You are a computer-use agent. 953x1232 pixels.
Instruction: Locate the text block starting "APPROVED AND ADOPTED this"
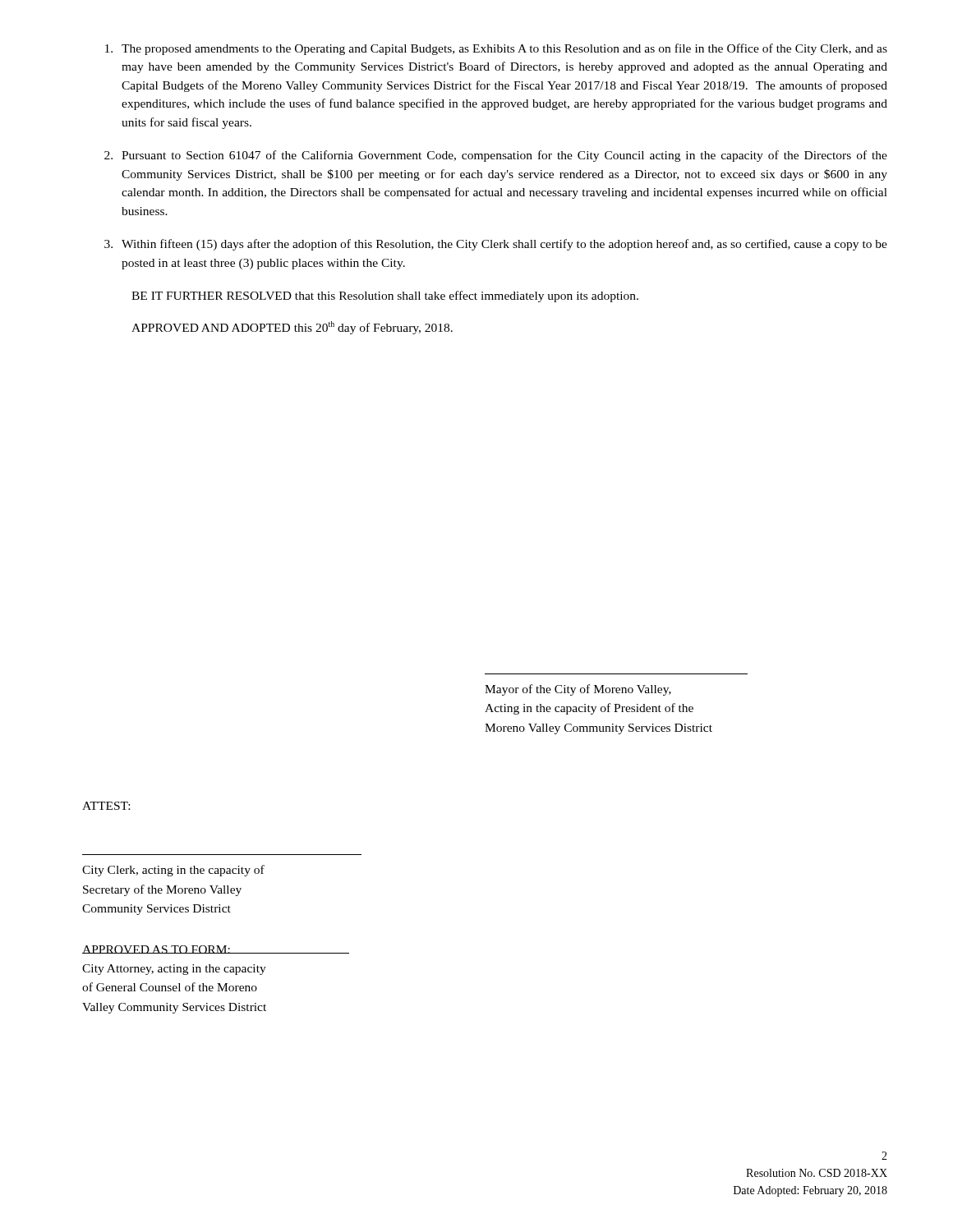(x=292, y=327)
